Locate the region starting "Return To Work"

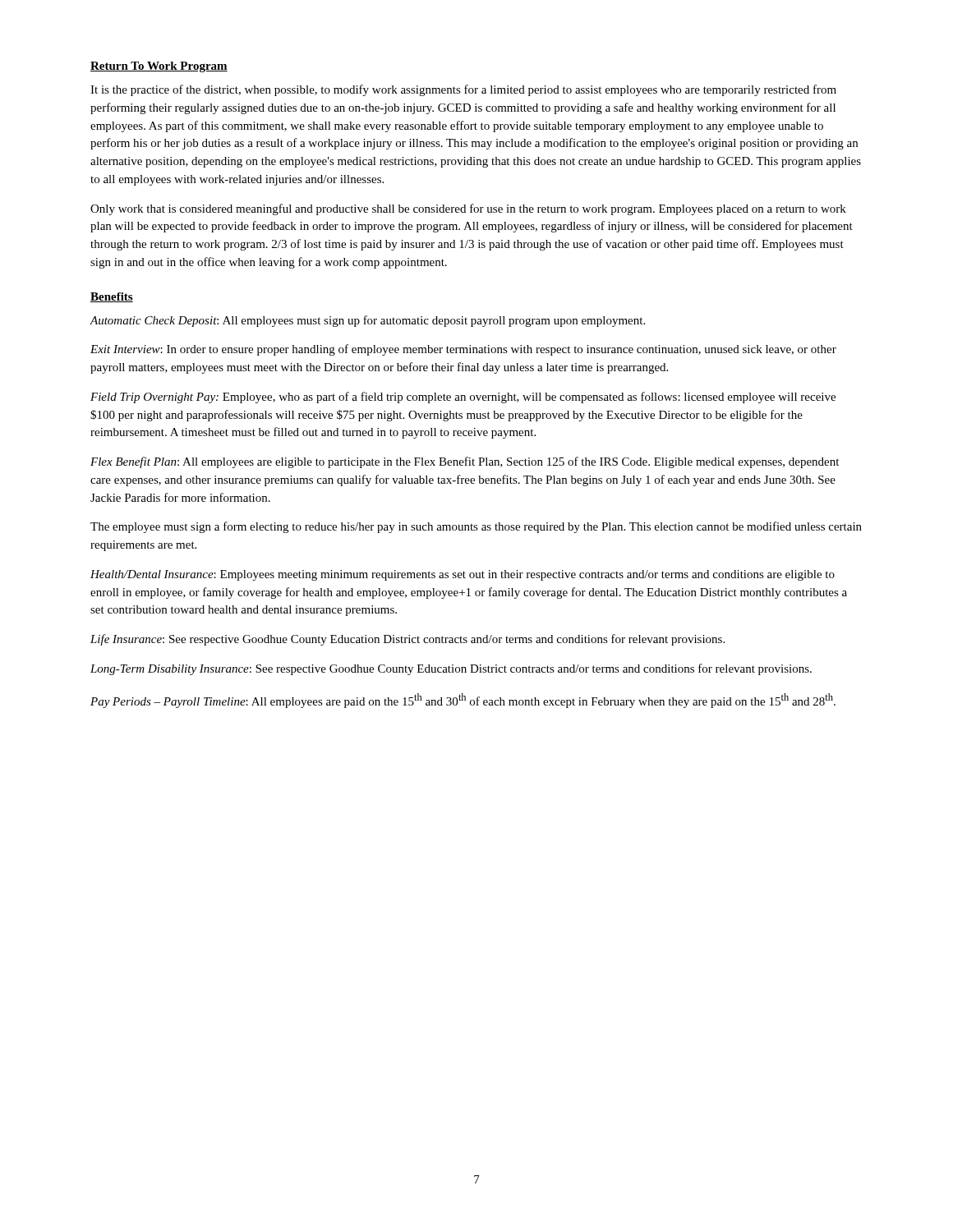[x=159, y=66]
